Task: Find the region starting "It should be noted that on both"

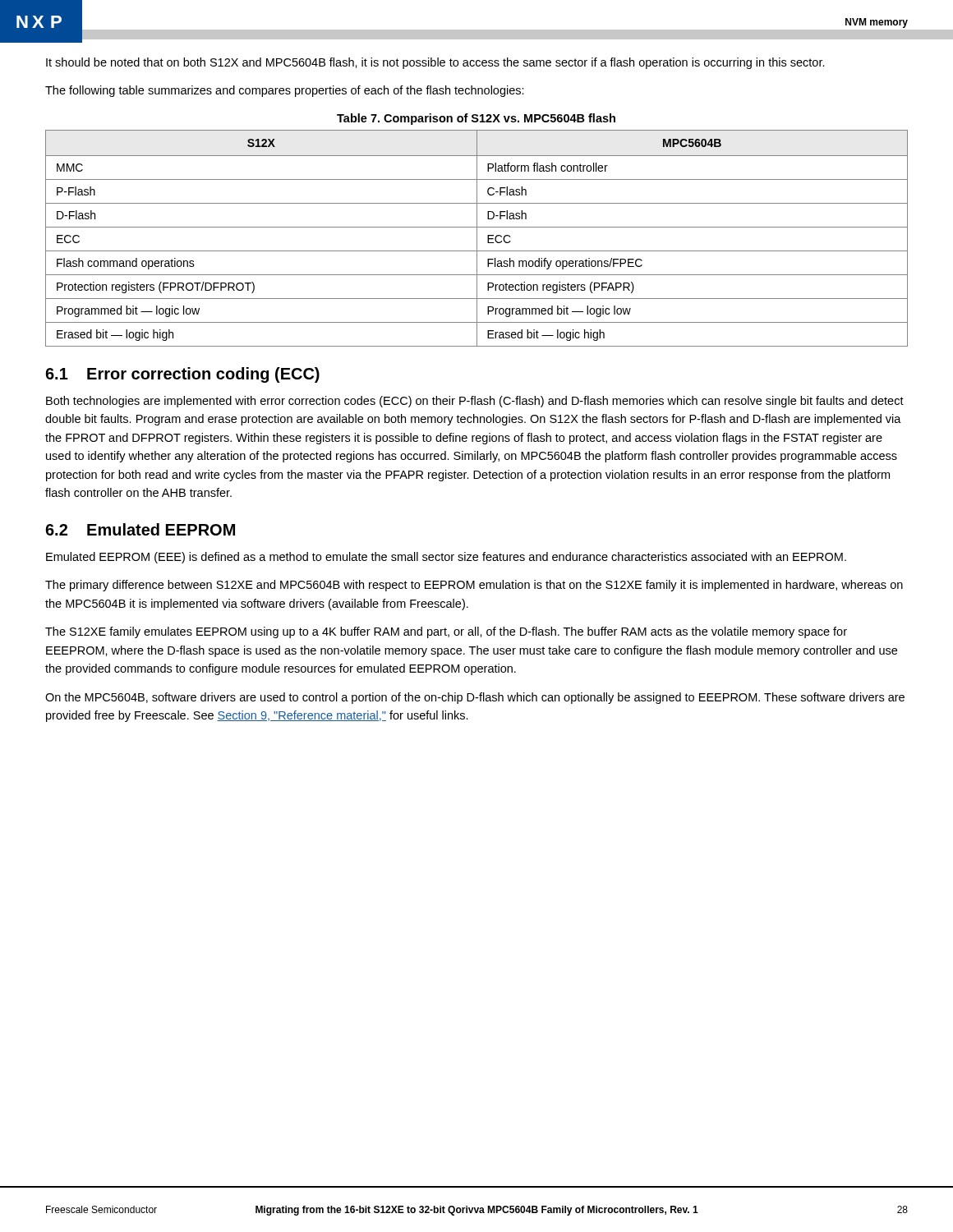Action: click(435, 62)
